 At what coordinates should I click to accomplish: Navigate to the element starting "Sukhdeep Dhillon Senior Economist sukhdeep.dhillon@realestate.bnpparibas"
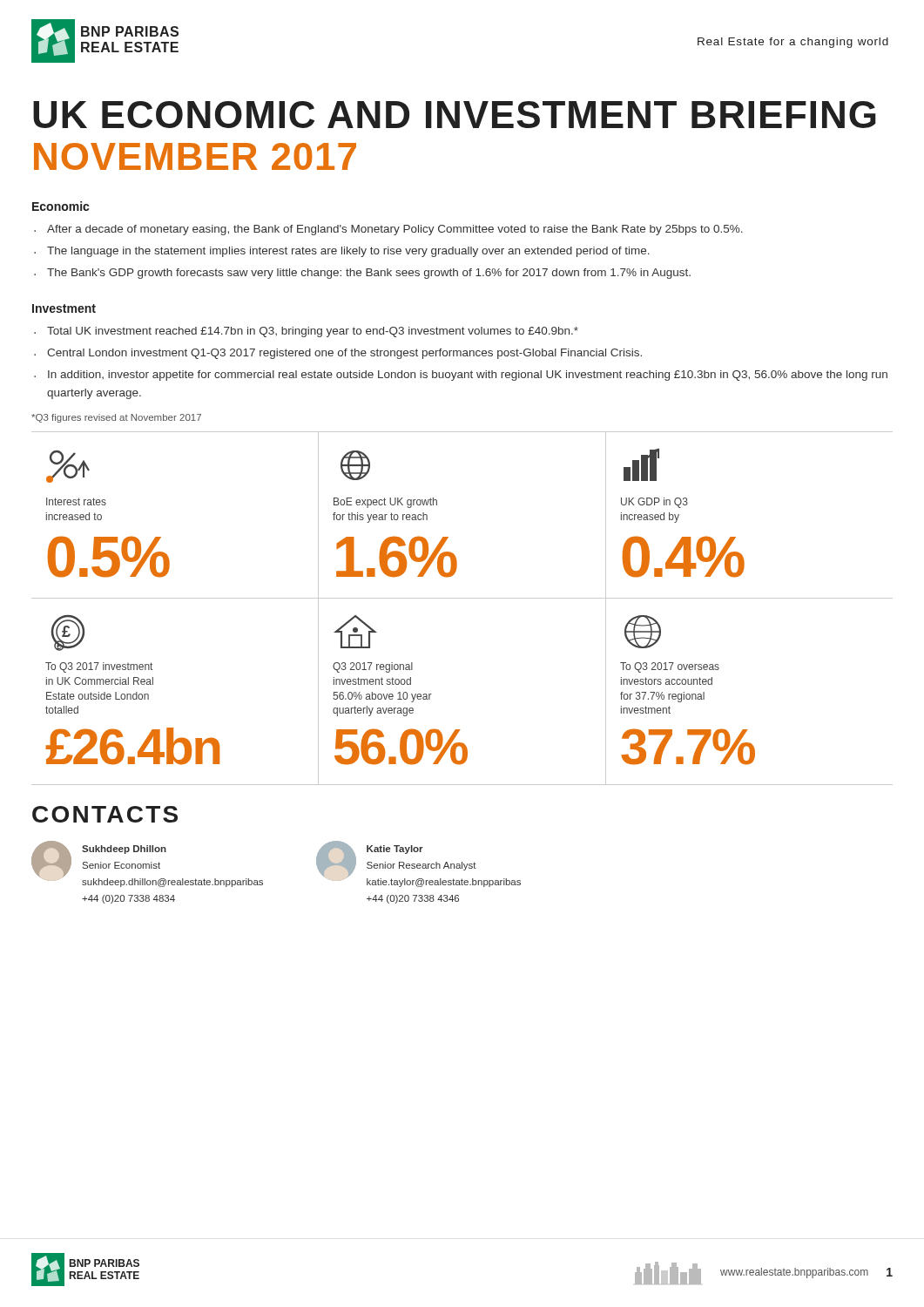point(173,874)
